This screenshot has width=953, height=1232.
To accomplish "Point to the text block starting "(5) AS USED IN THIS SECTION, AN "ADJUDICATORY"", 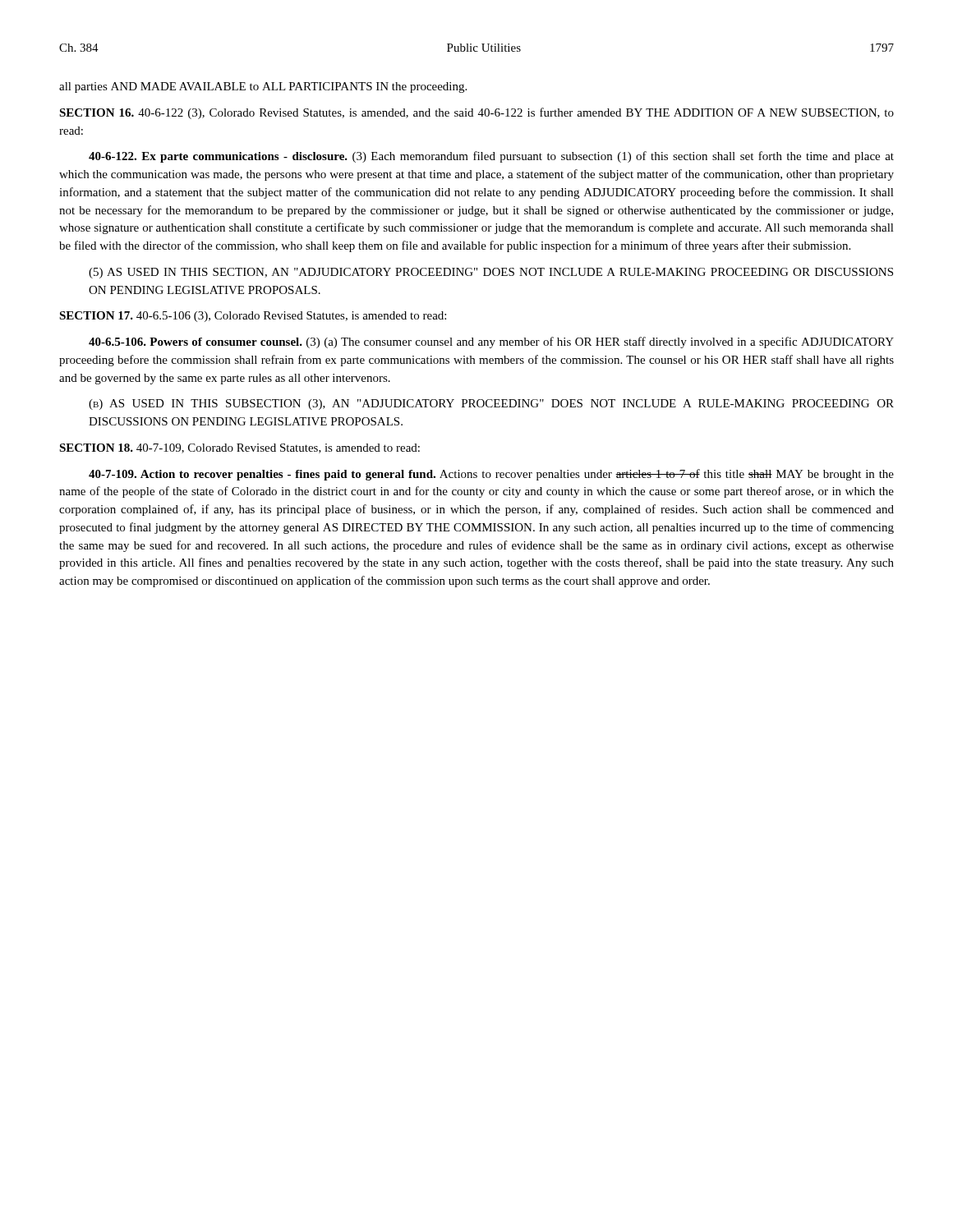I will pyautogui.click(x=491, y=281).
